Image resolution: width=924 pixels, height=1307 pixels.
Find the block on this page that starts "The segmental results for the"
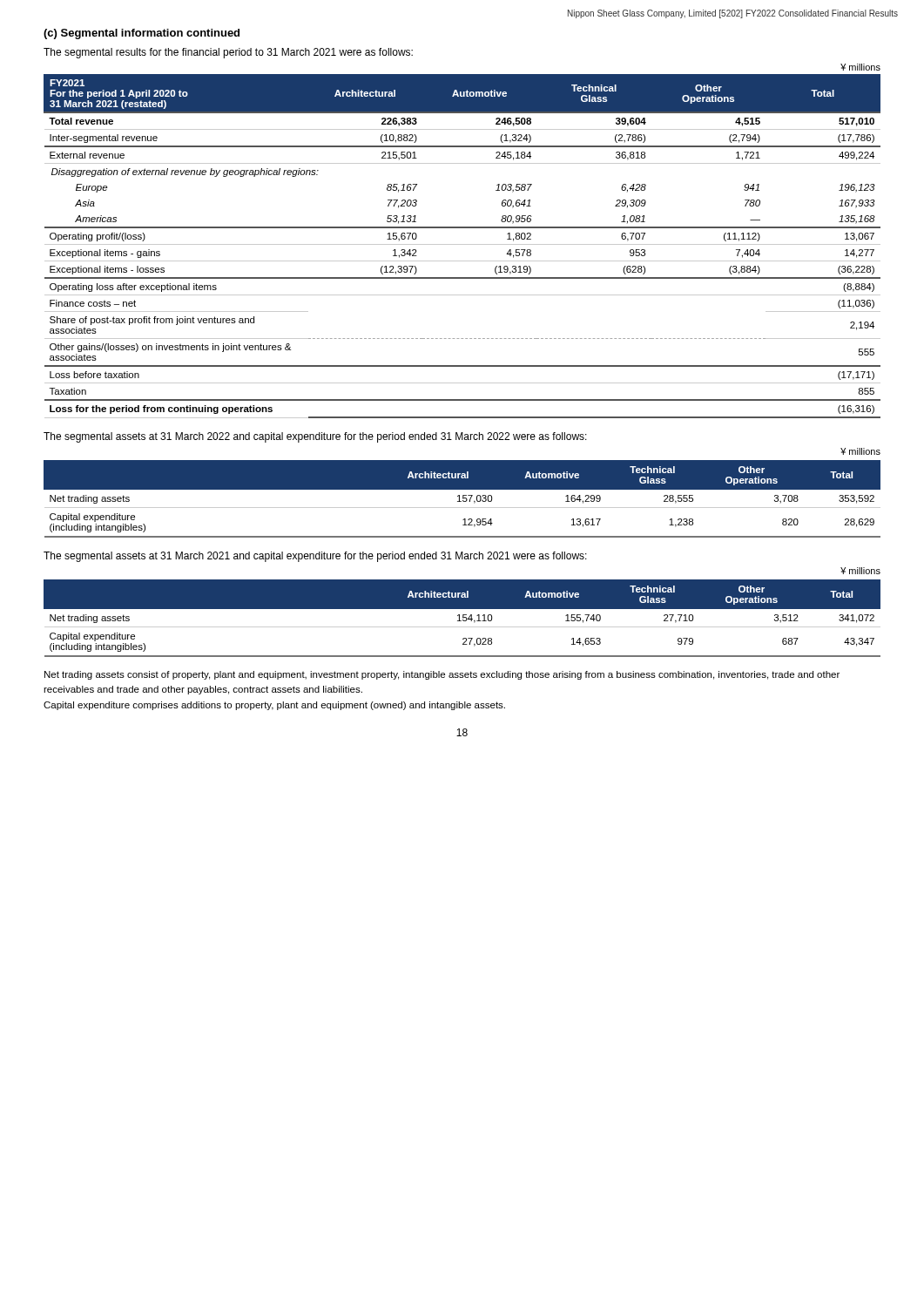(x=229, y=52)
